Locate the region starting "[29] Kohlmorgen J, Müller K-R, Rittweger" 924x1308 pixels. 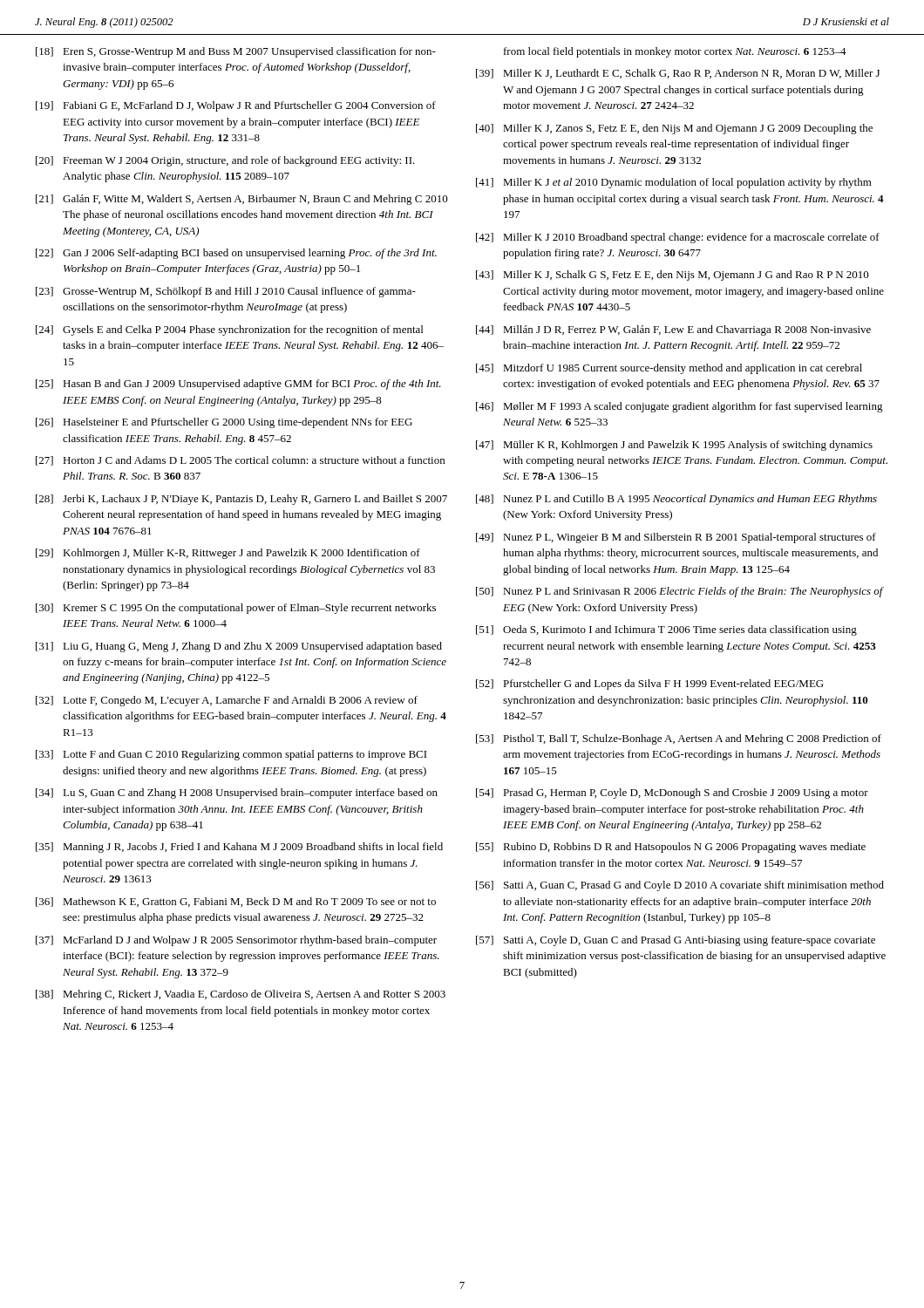pyautogui.click(x=242, y=569)
